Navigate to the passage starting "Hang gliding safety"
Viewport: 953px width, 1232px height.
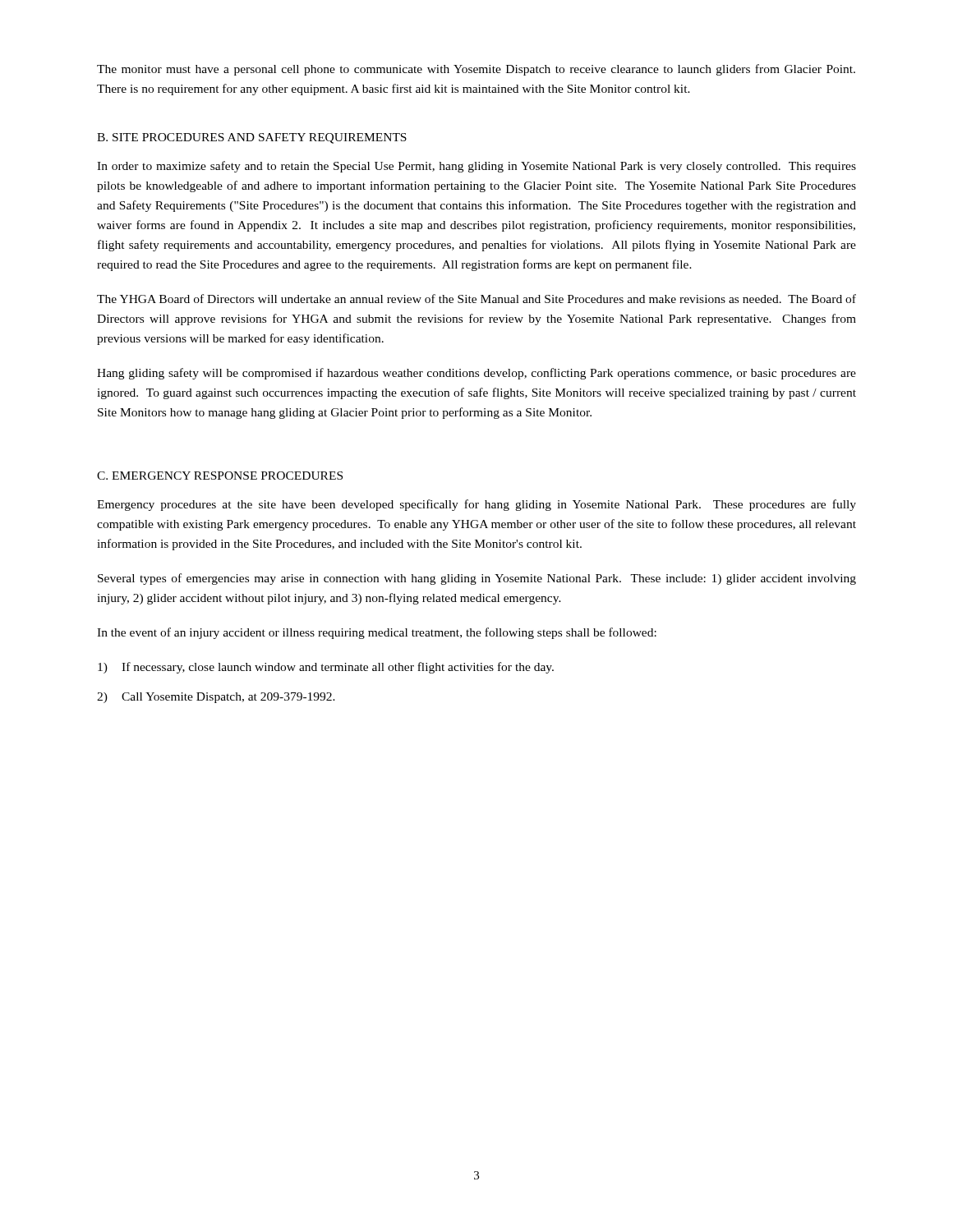coord(476,392)
